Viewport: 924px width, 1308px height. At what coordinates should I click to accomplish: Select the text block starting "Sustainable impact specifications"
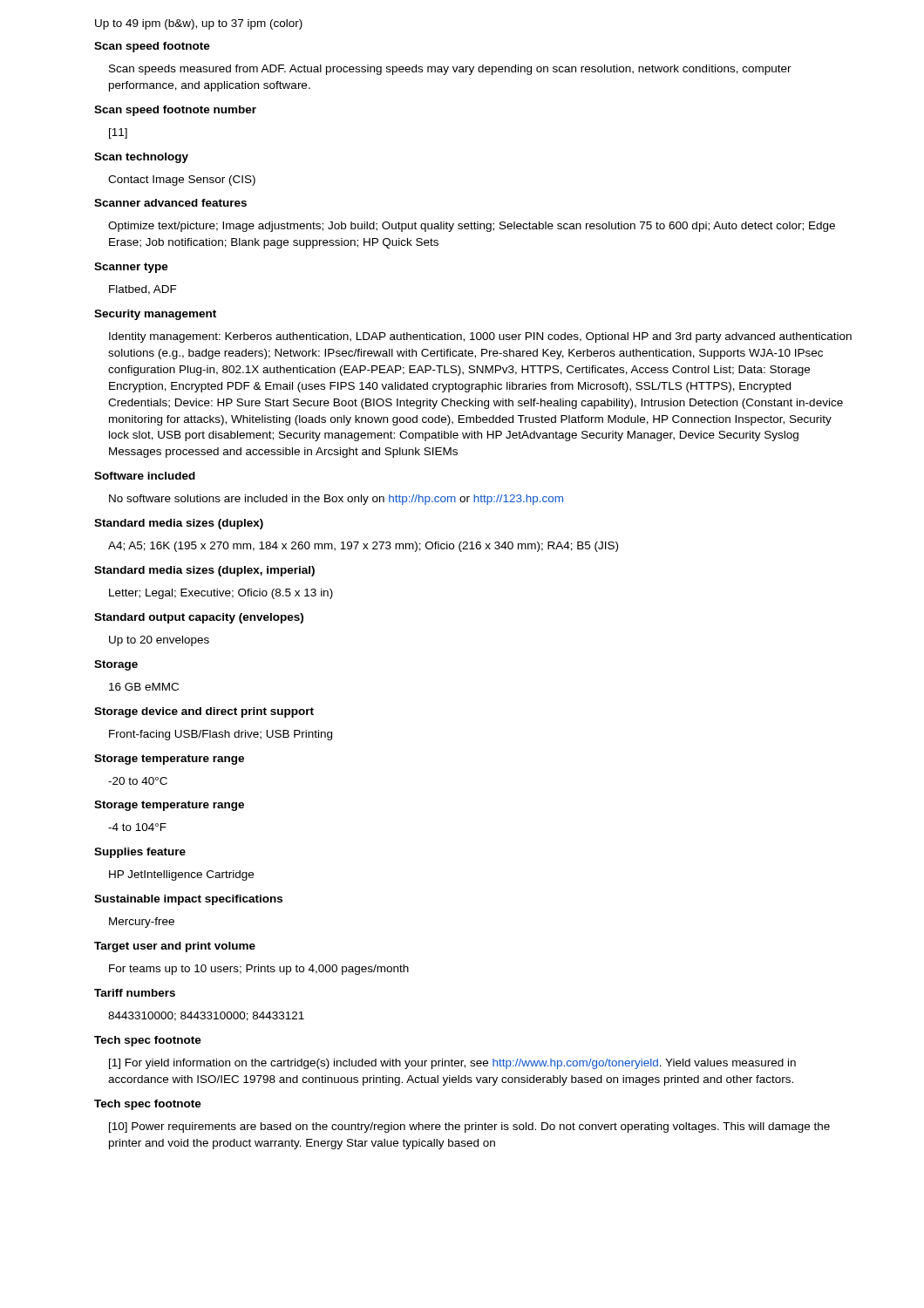click(188, 900)
